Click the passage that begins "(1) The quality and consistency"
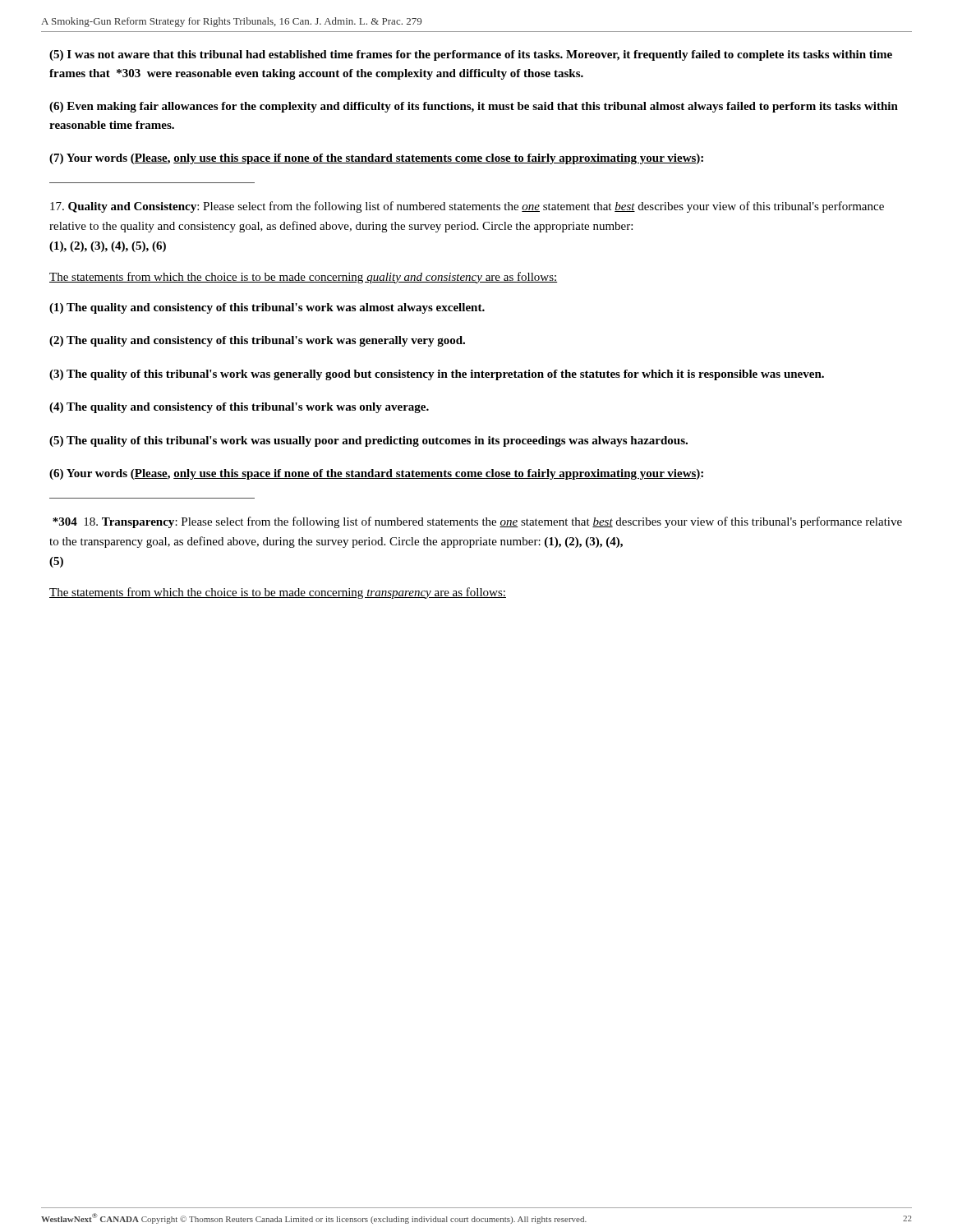This screenshot has height=1232, width=953. pos(267,307)
